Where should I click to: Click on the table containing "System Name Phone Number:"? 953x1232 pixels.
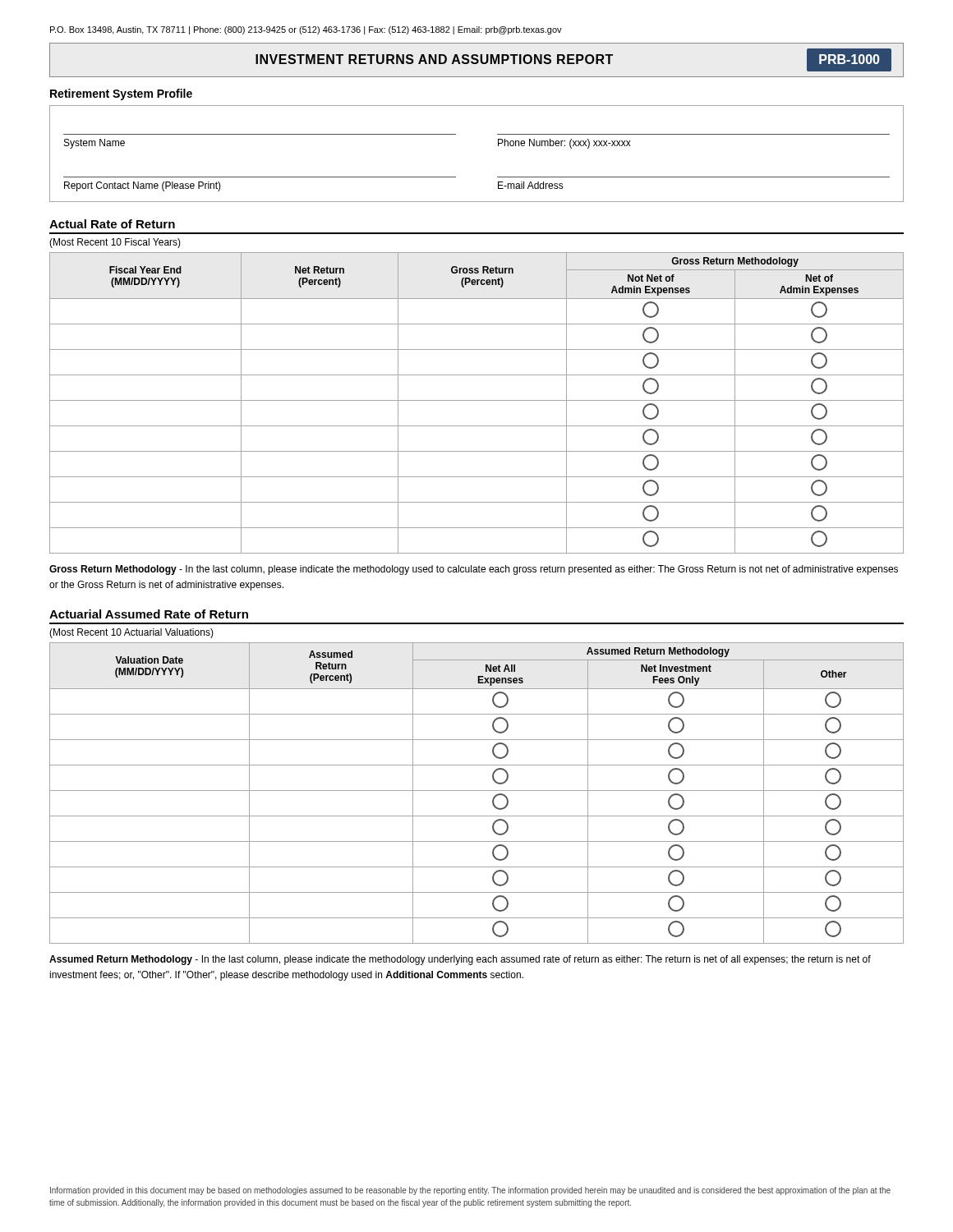pyautogui.click(x=476, y=154)
